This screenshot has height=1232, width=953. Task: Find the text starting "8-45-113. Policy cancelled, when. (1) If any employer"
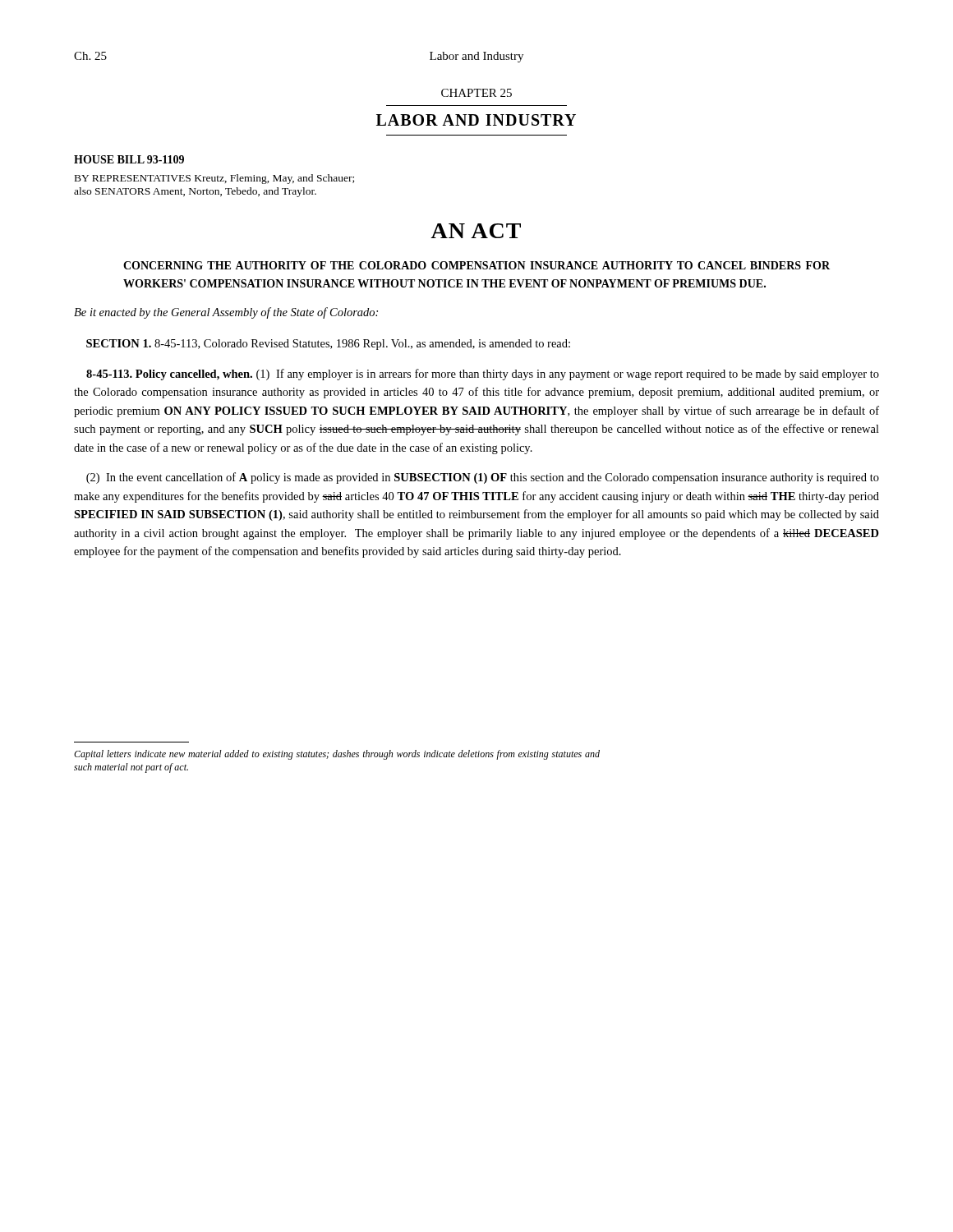tap(476, 411)
